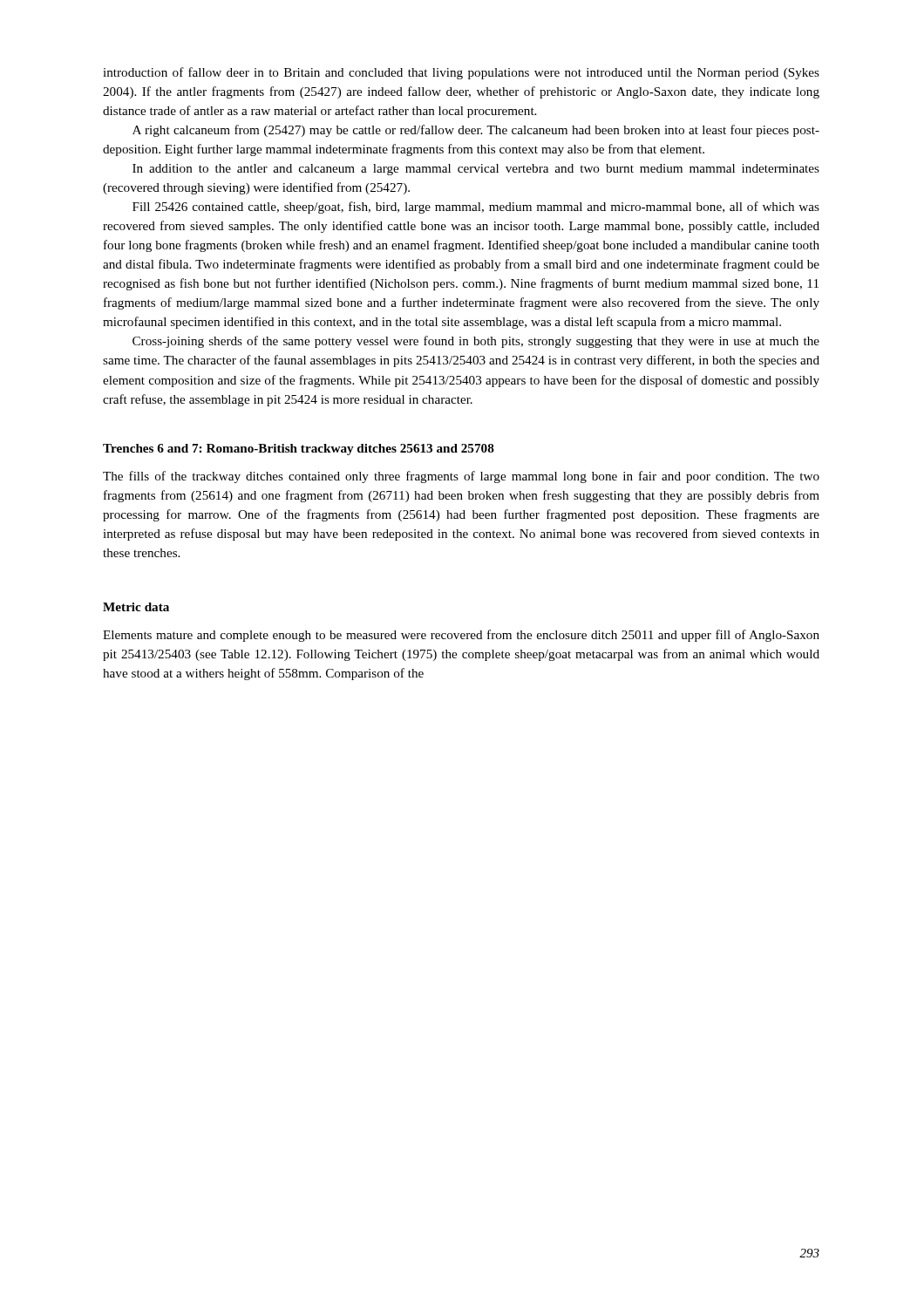Navigate to the block starting "Trenches 6 and 7:"
The image size is (924, 1308).
point(298,447)
